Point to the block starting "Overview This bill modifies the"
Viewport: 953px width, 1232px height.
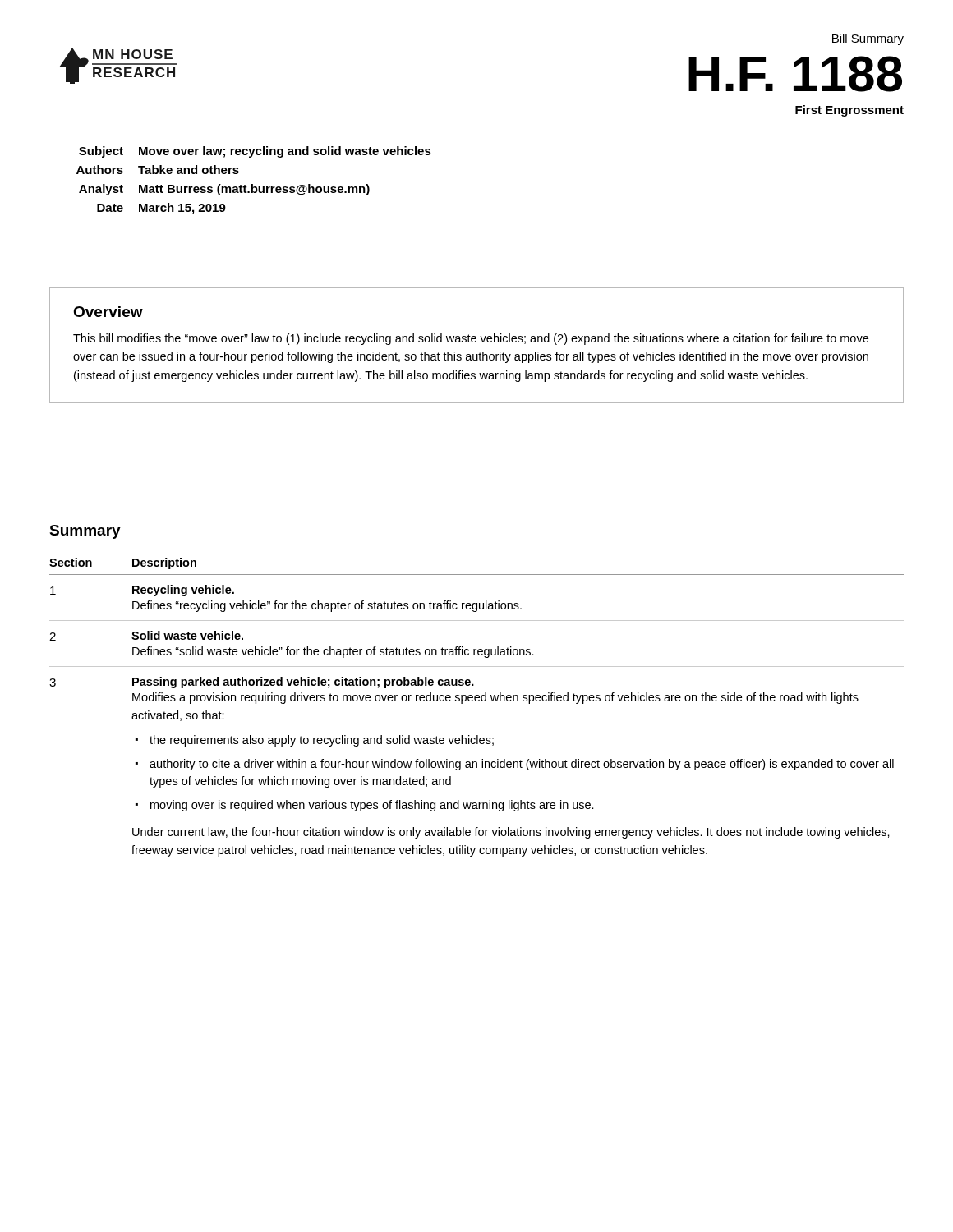click(x=476, y=344)
